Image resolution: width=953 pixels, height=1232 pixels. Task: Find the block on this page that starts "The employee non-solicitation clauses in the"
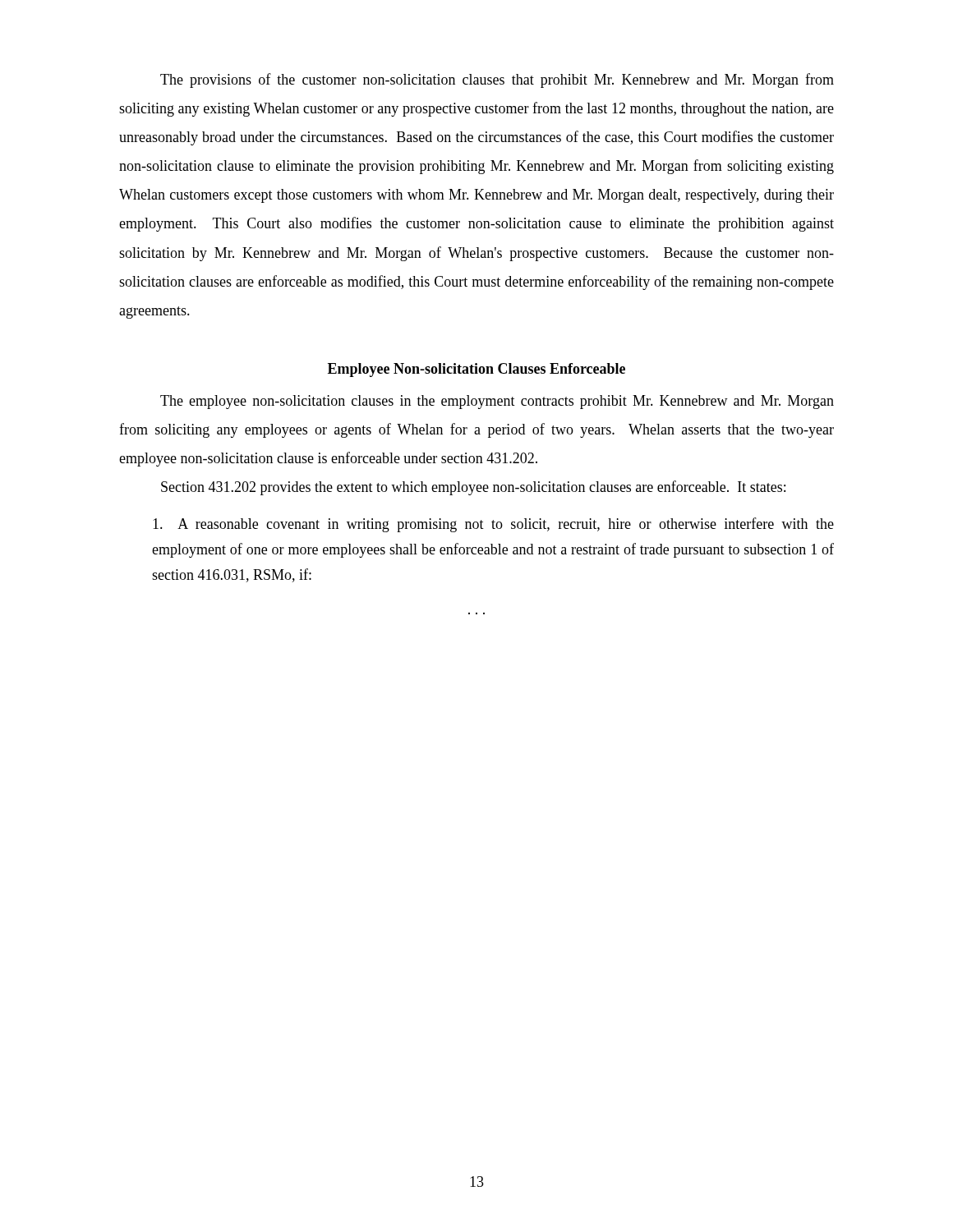click(x=476, y=430)
